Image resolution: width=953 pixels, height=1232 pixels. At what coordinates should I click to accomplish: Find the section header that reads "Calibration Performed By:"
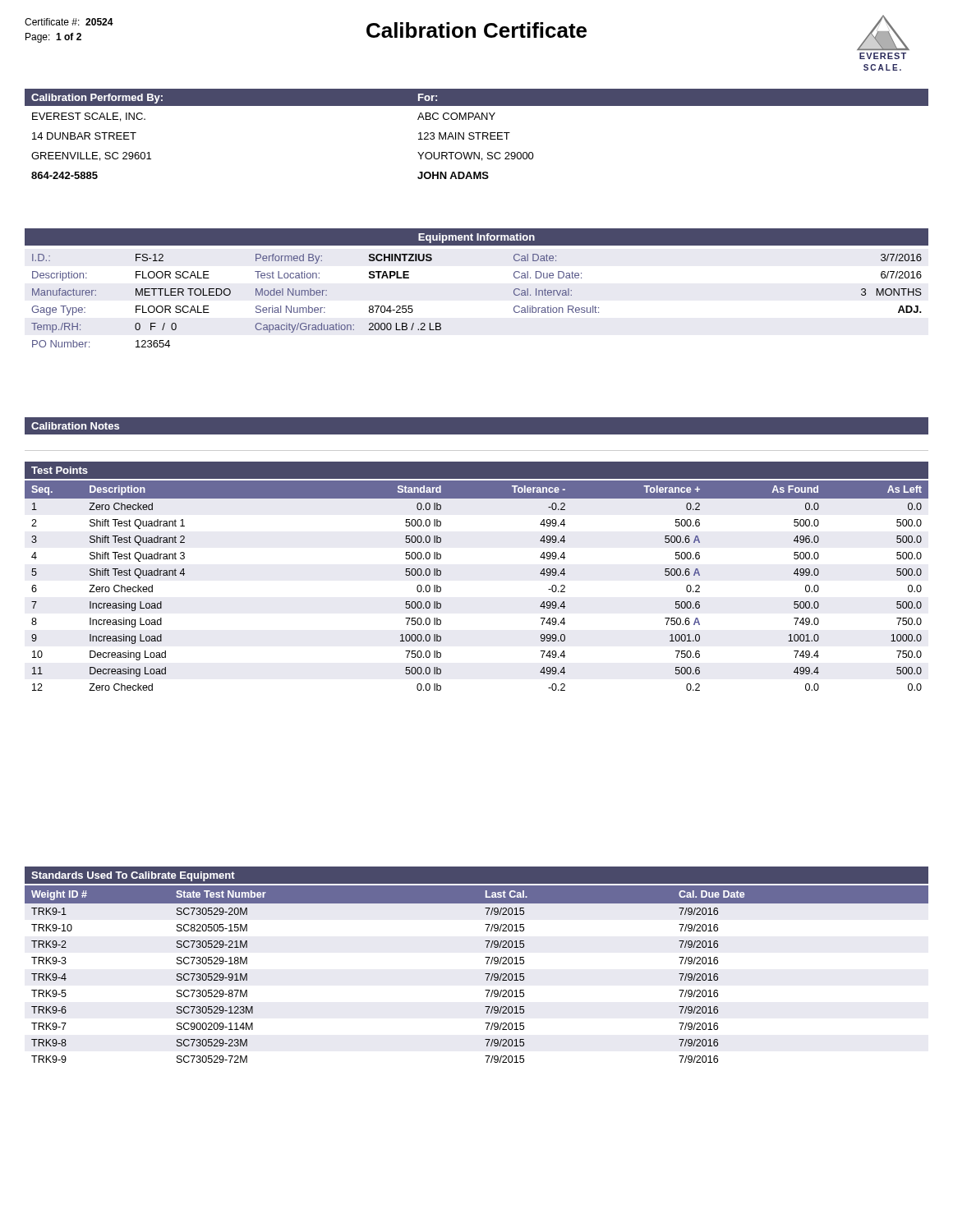tap(97, 97)
